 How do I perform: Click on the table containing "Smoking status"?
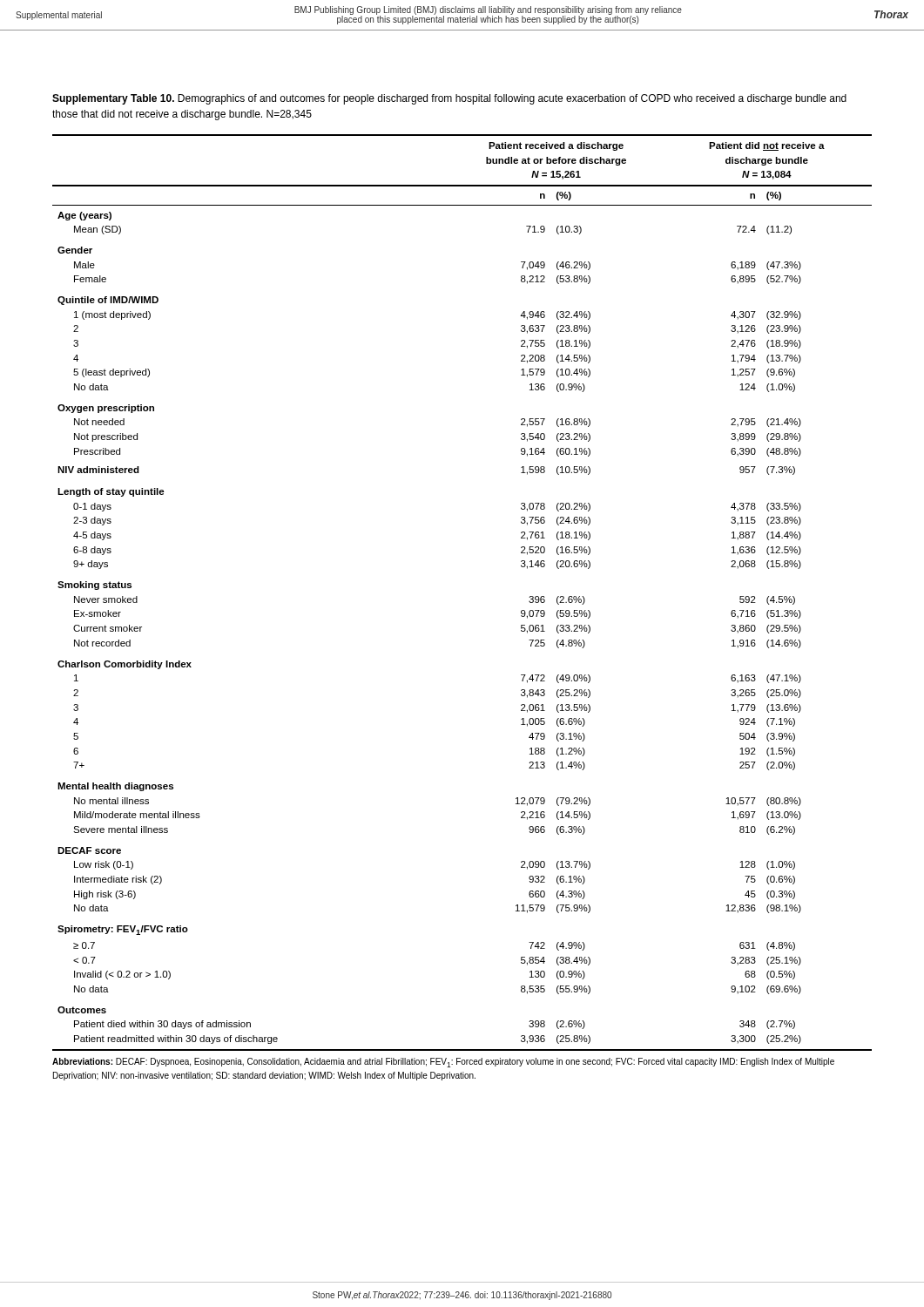pos(462,592)
